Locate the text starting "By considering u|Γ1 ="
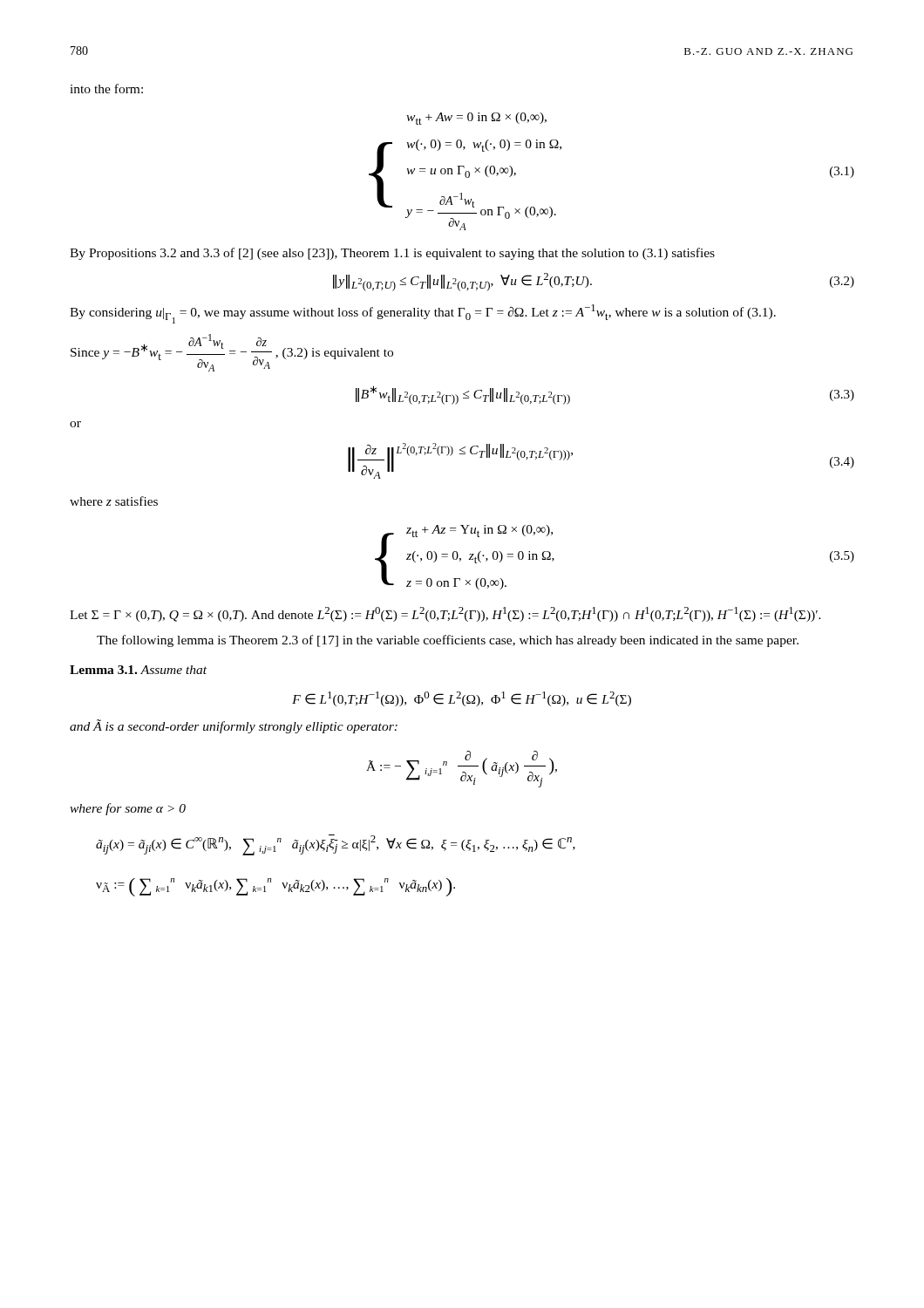The height and width of the screenshot is (1308, 924). click(x=423, y=313)
